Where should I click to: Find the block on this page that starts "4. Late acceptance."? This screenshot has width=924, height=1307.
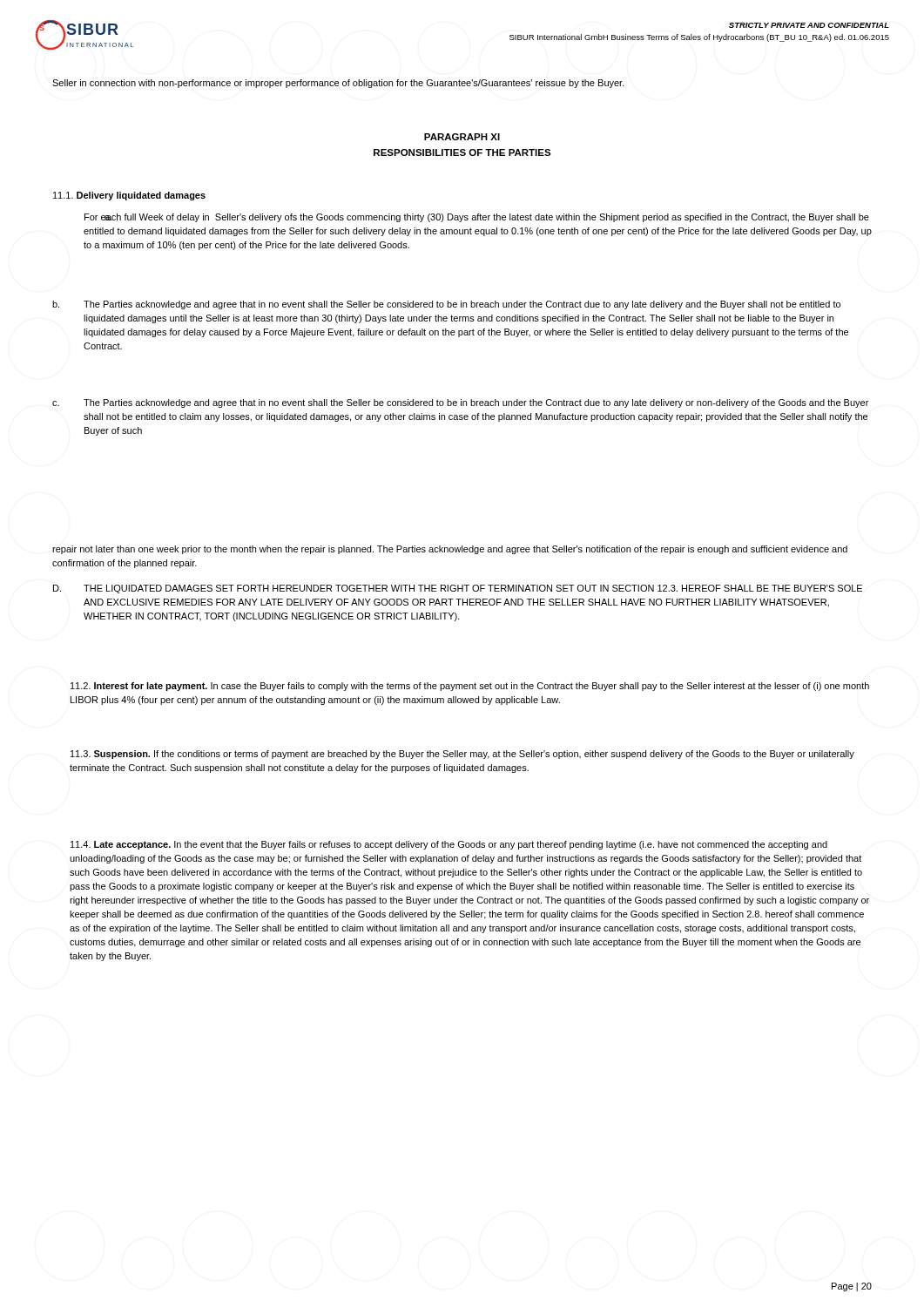click(469, 900)
